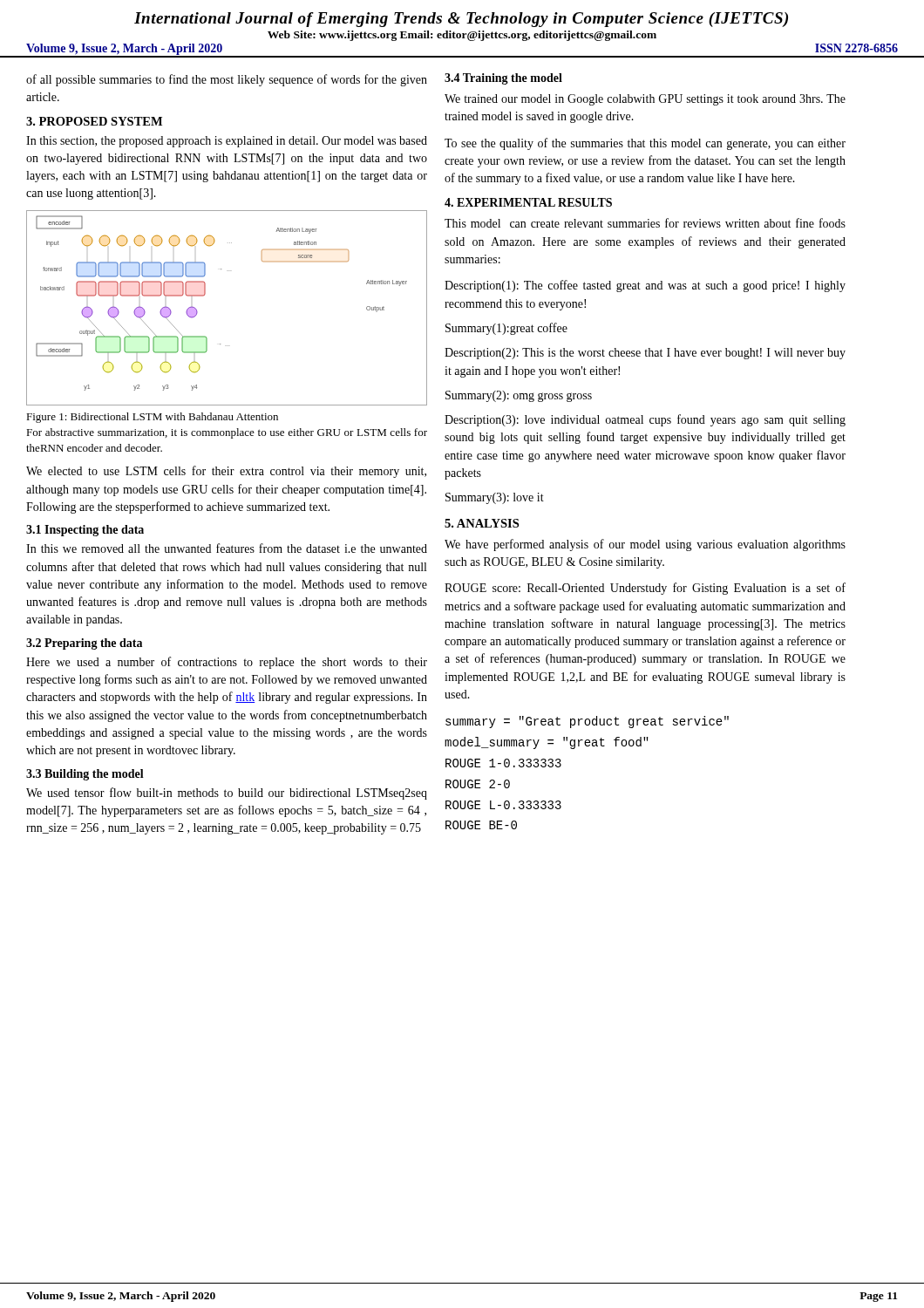Point to the text starting "Summary(3): love it"
Screen dimensions: 1308x924
[x=494, y=498]
